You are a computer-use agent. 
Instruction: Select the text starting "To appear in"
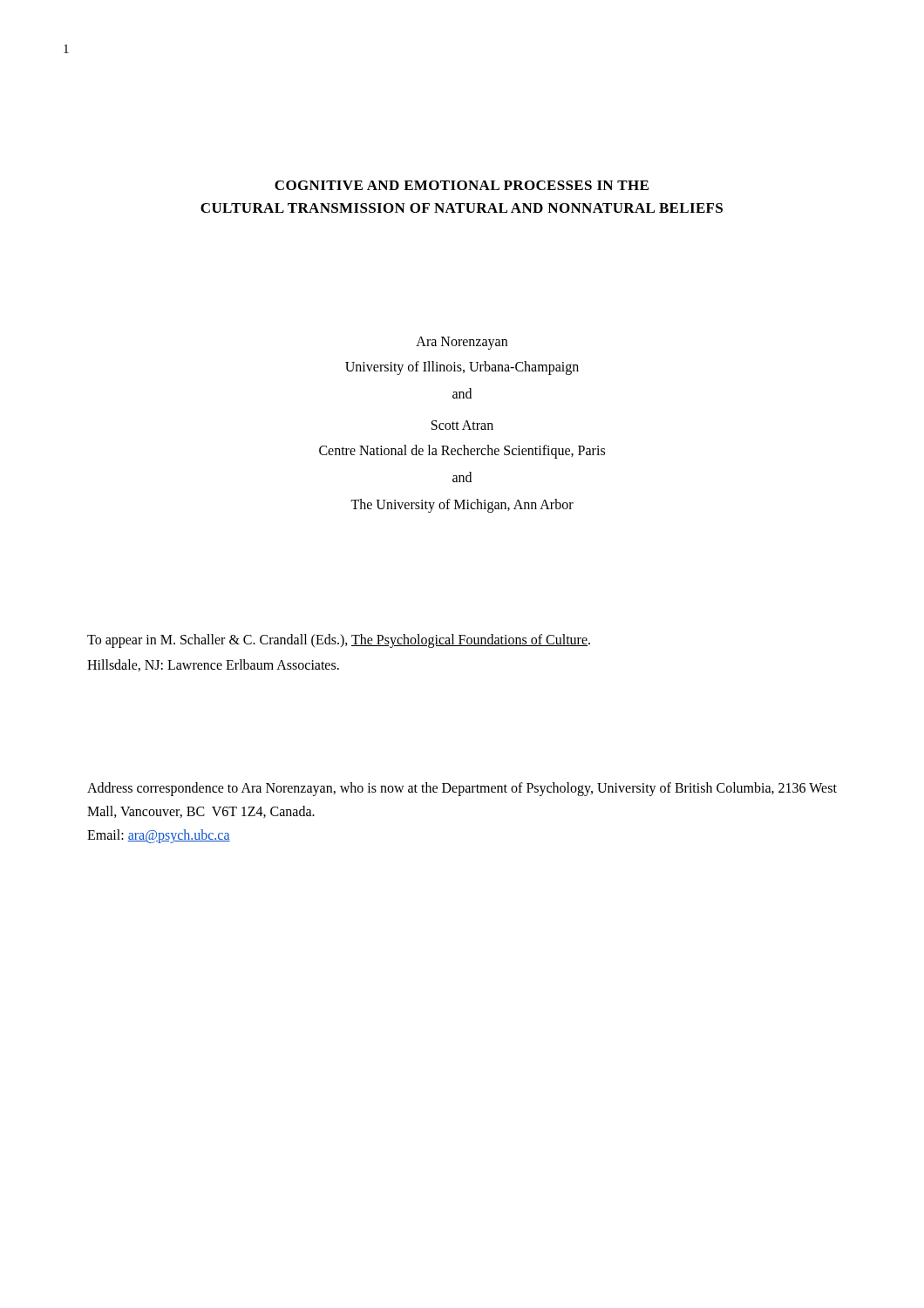(x=339, y=652)
